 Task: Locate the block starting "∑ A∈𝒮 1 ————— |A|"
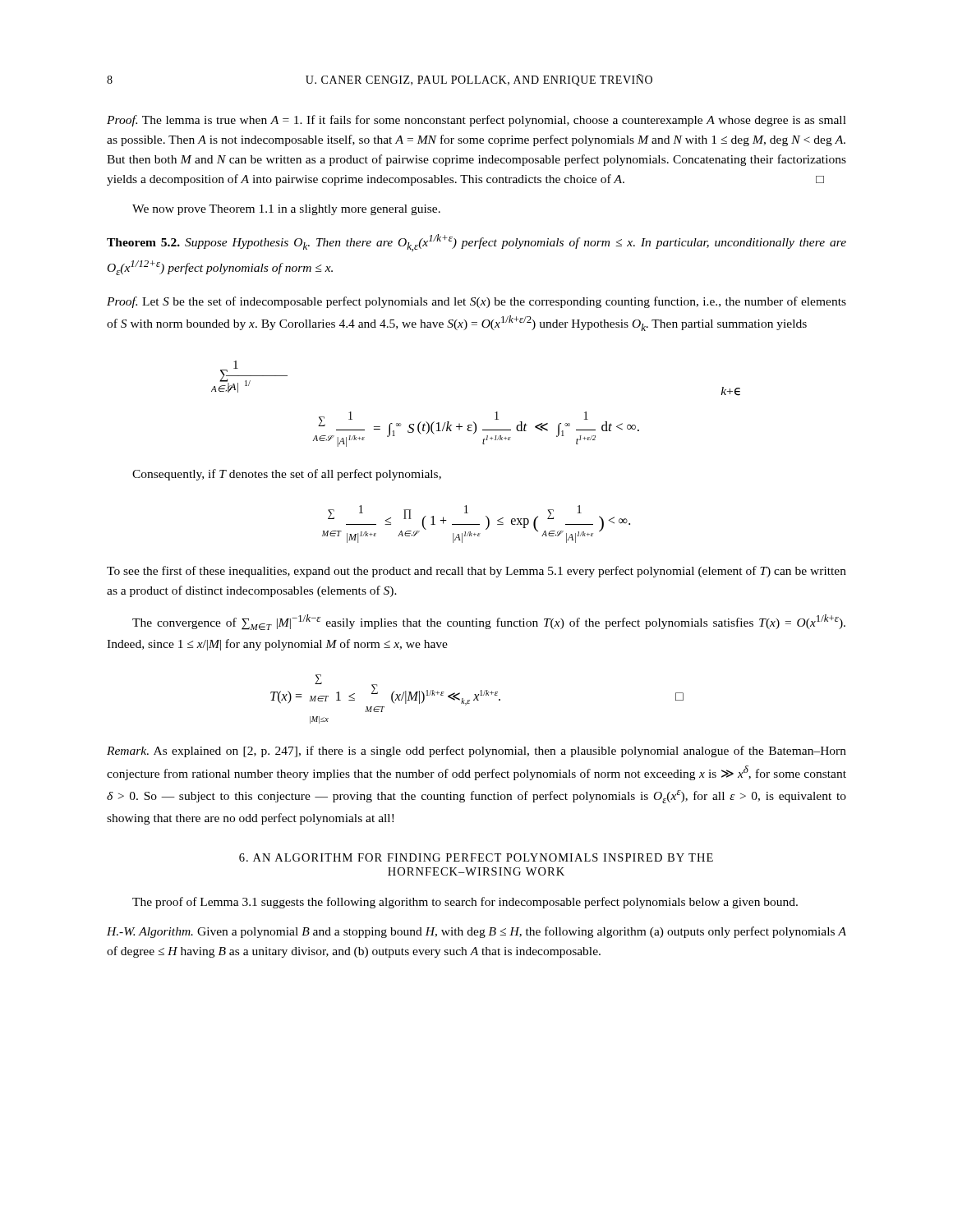pyautogui.click(x=253, y=376)
